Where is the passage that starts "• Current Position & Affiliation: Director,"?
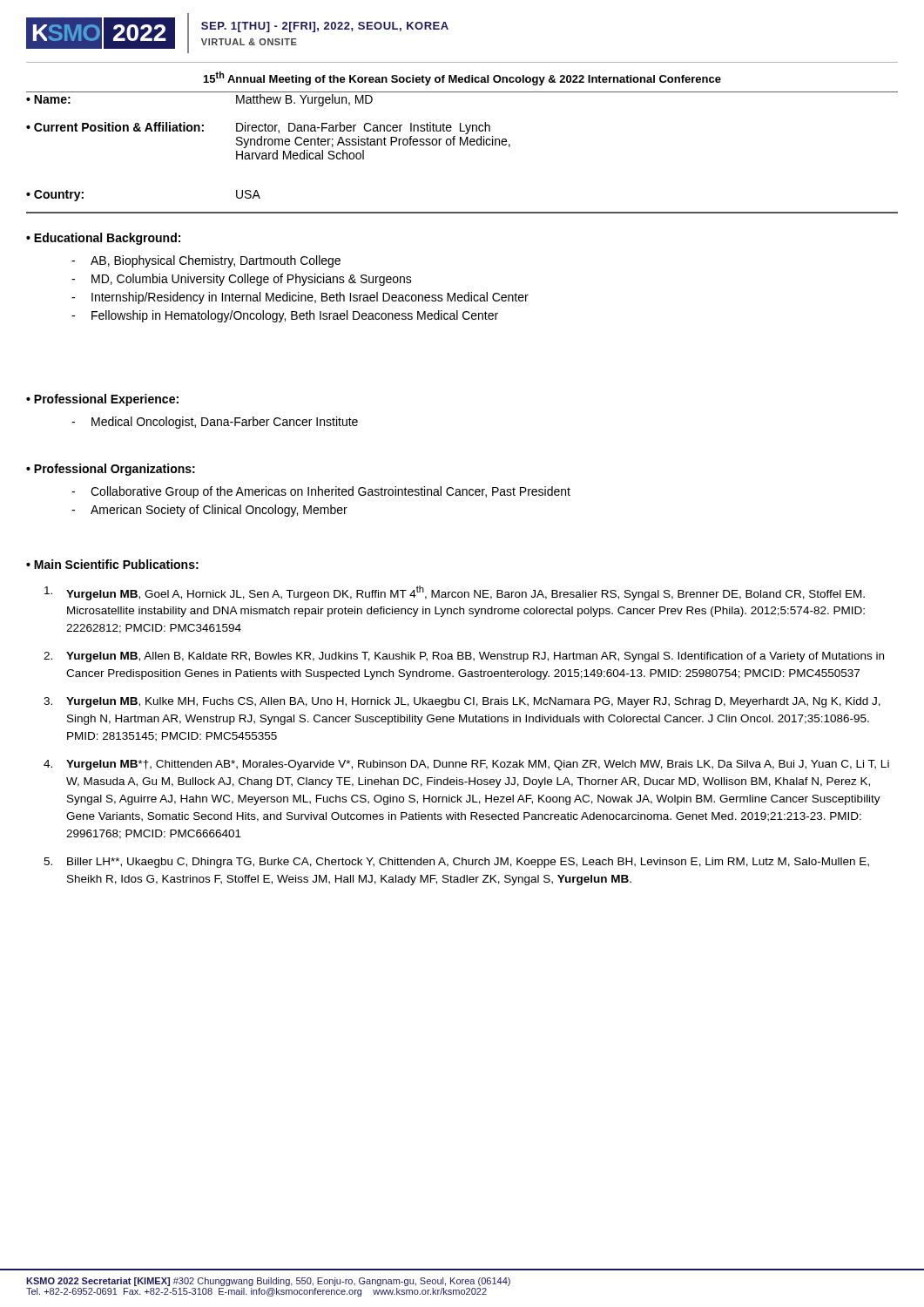Image resolution: width=924 pixels, height=1307 pixels. point(462,141)
